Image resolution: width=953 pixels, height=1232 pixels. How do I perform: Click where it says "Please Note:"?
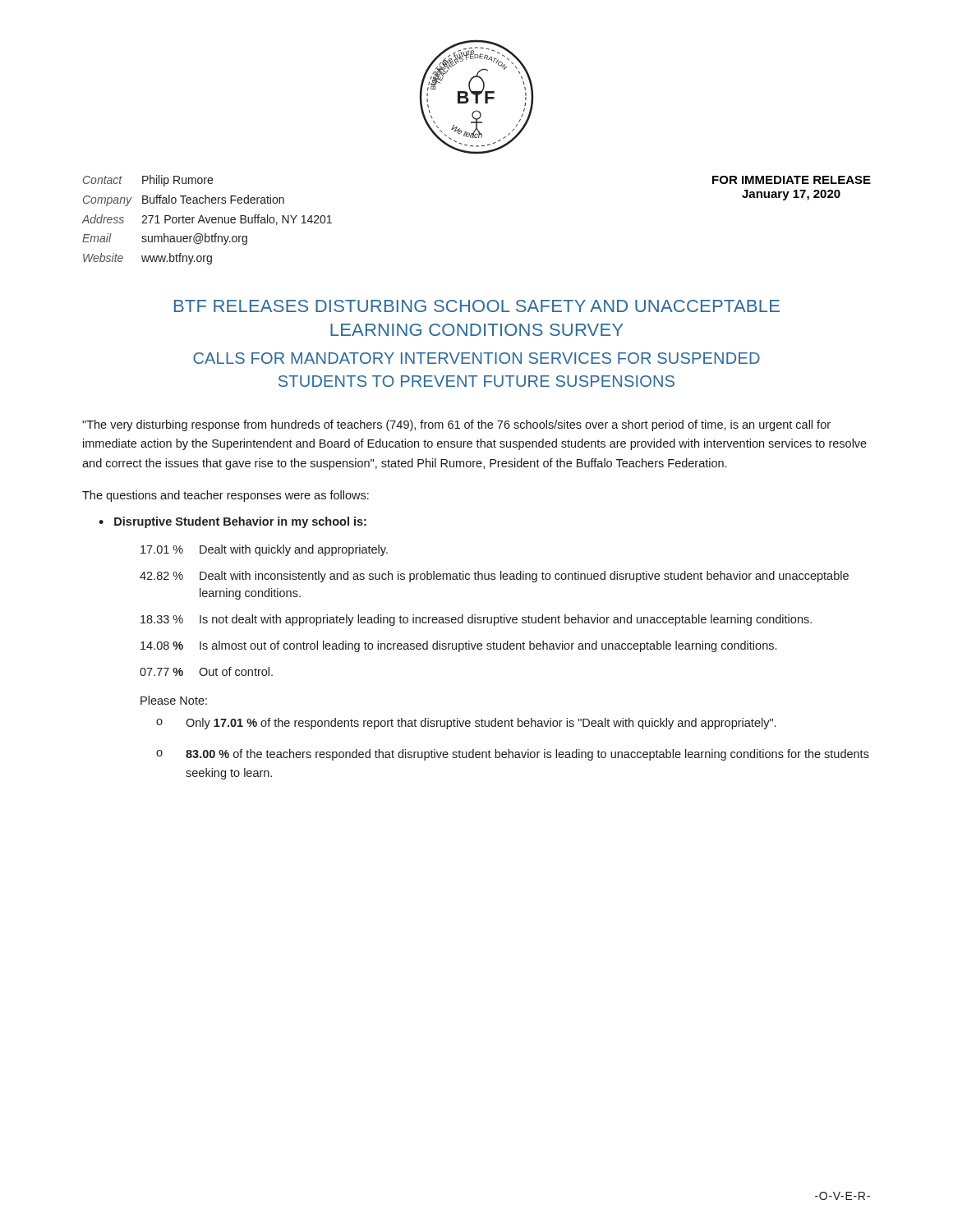[x=174, y=701]
